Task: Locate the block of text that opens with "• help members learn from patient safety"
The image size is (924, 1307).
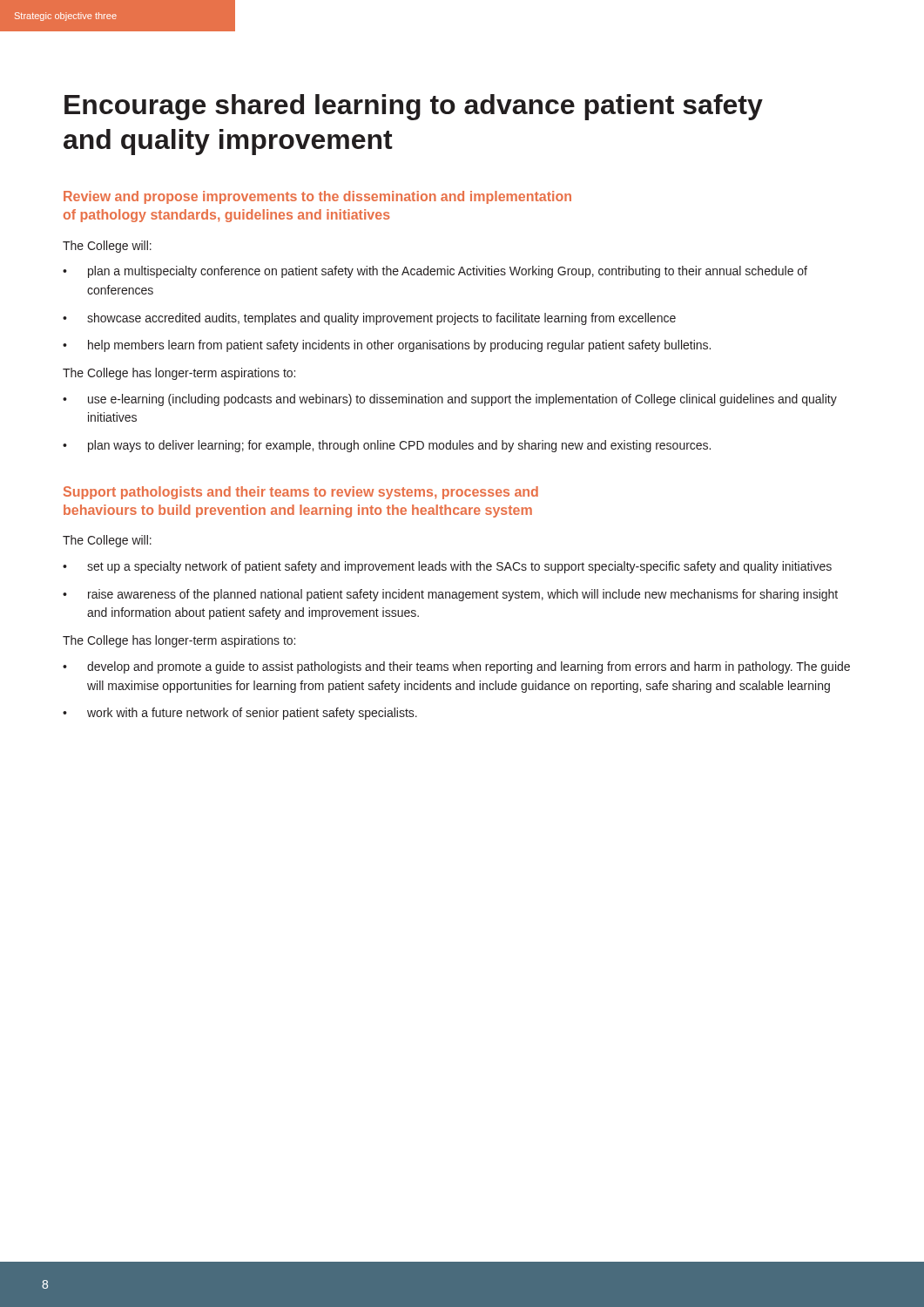Action: (462, 346)
